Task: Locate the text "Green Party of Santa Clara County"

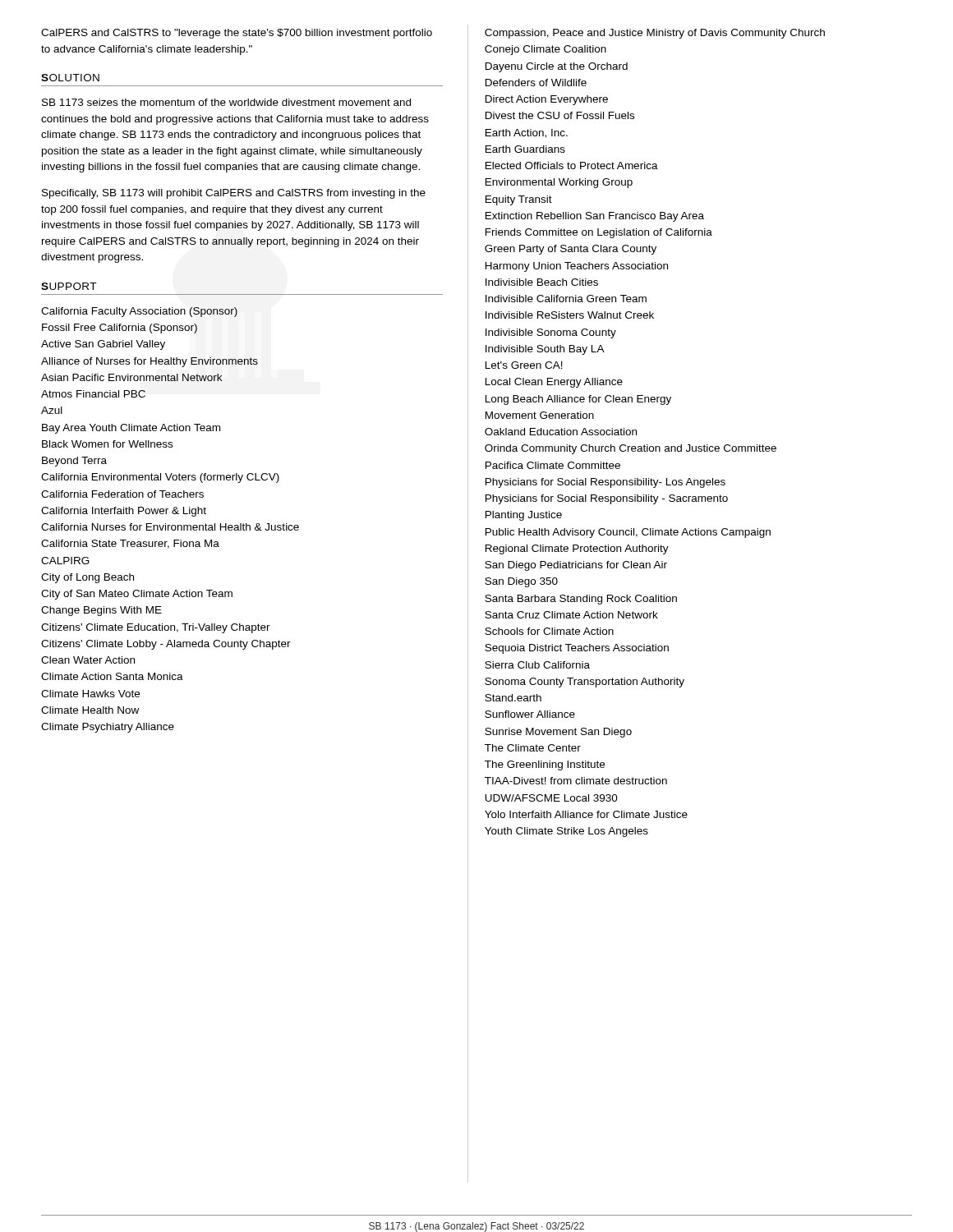Action: (571, 249)
